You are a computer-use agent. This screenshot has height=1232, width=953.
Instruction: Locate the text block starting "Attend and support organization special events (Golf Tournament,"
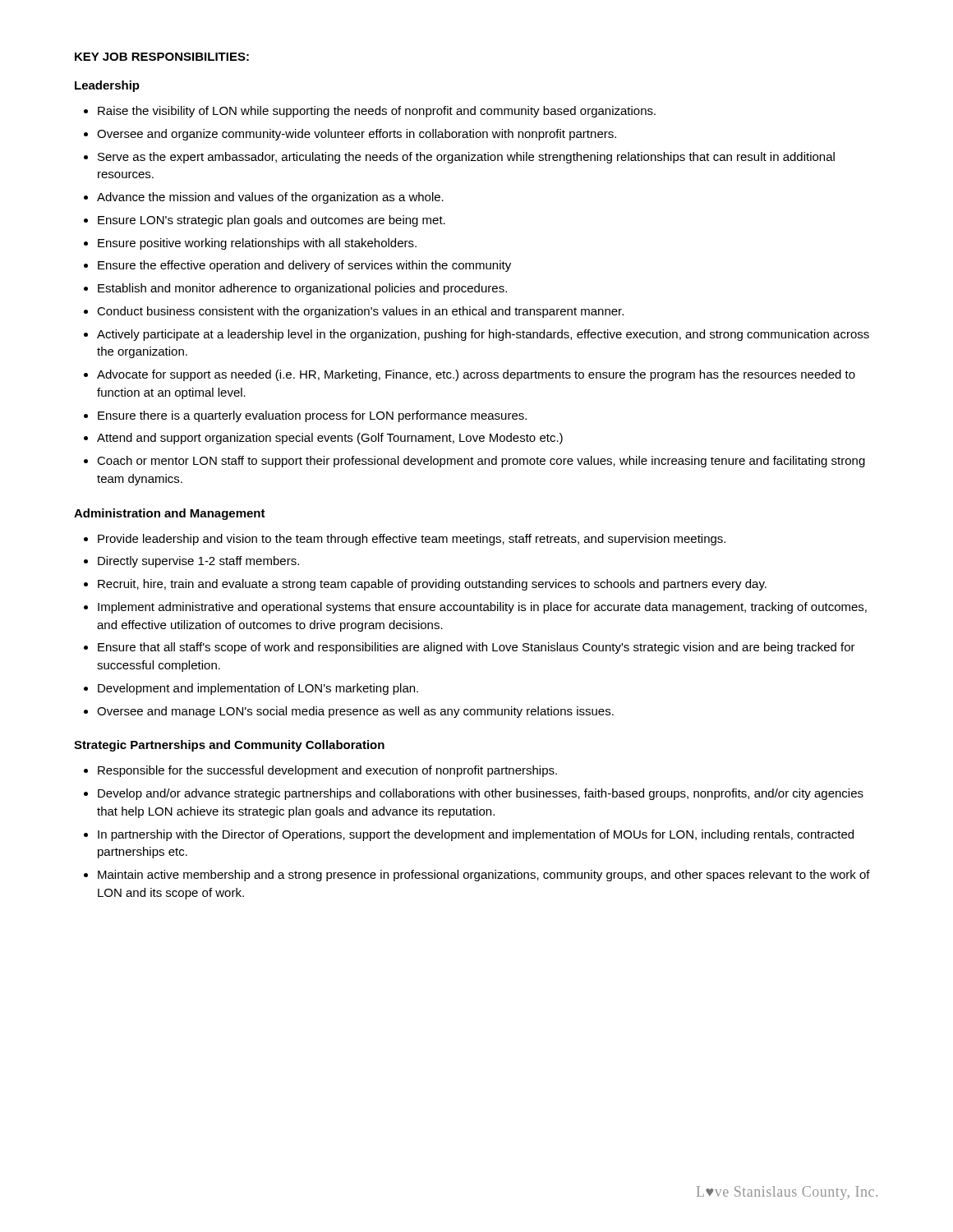pyautogui.click(x=330, y=438)
